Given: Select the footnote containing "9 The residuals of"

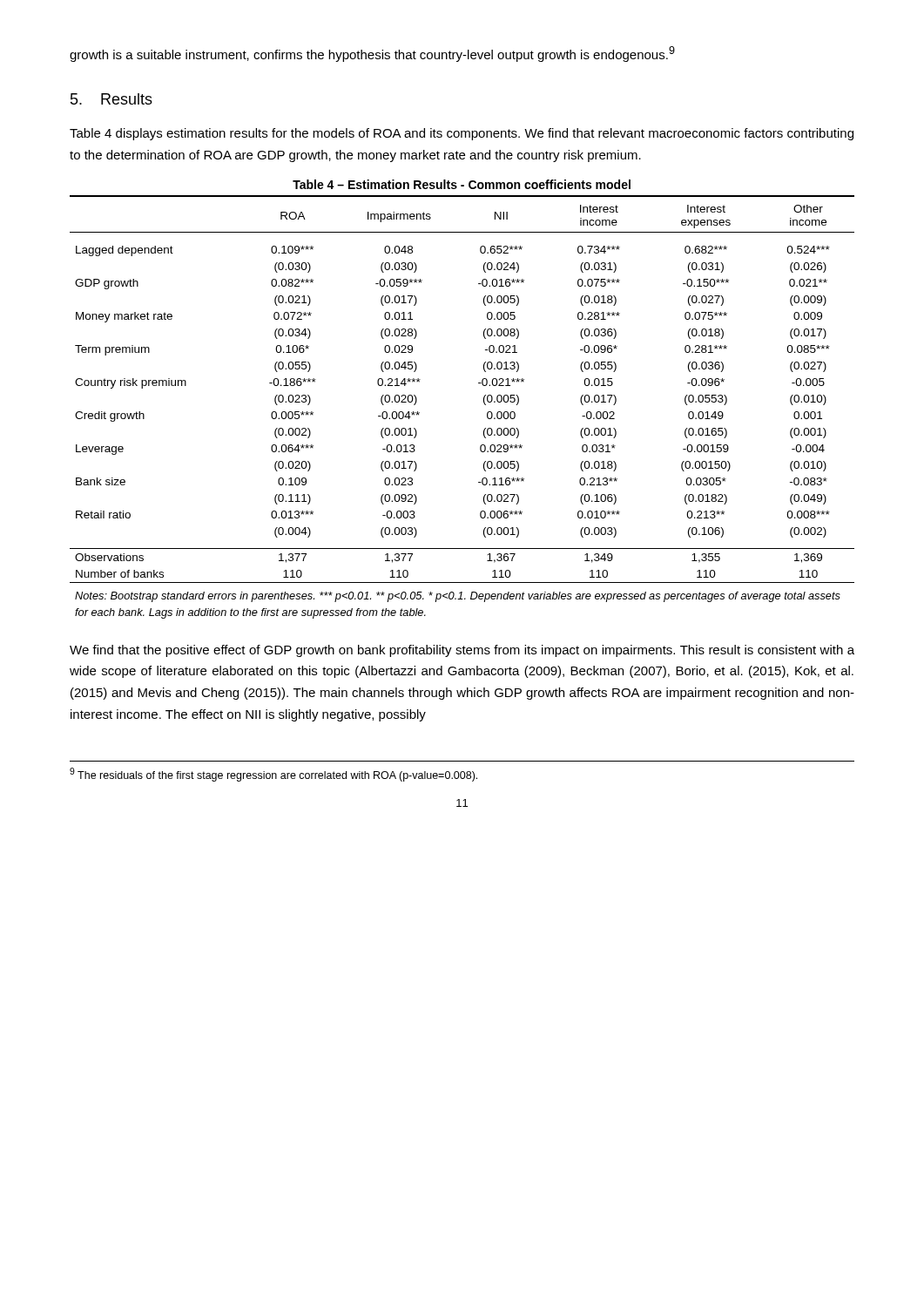Looking at the screenshot, I should click(x=274, y=774).
